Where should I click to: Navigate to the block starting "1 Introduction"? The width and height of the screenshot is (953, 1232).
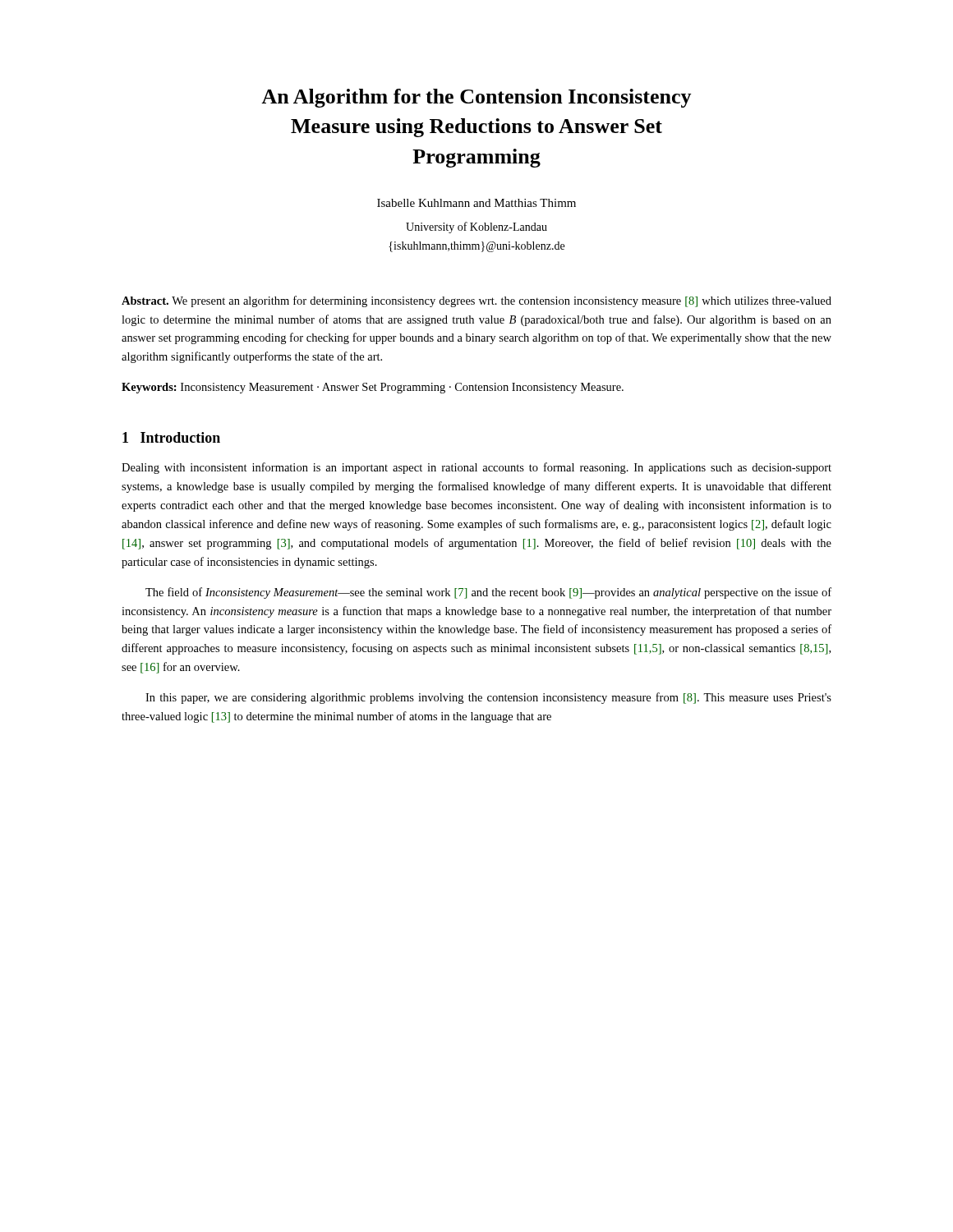click(171, 438)
